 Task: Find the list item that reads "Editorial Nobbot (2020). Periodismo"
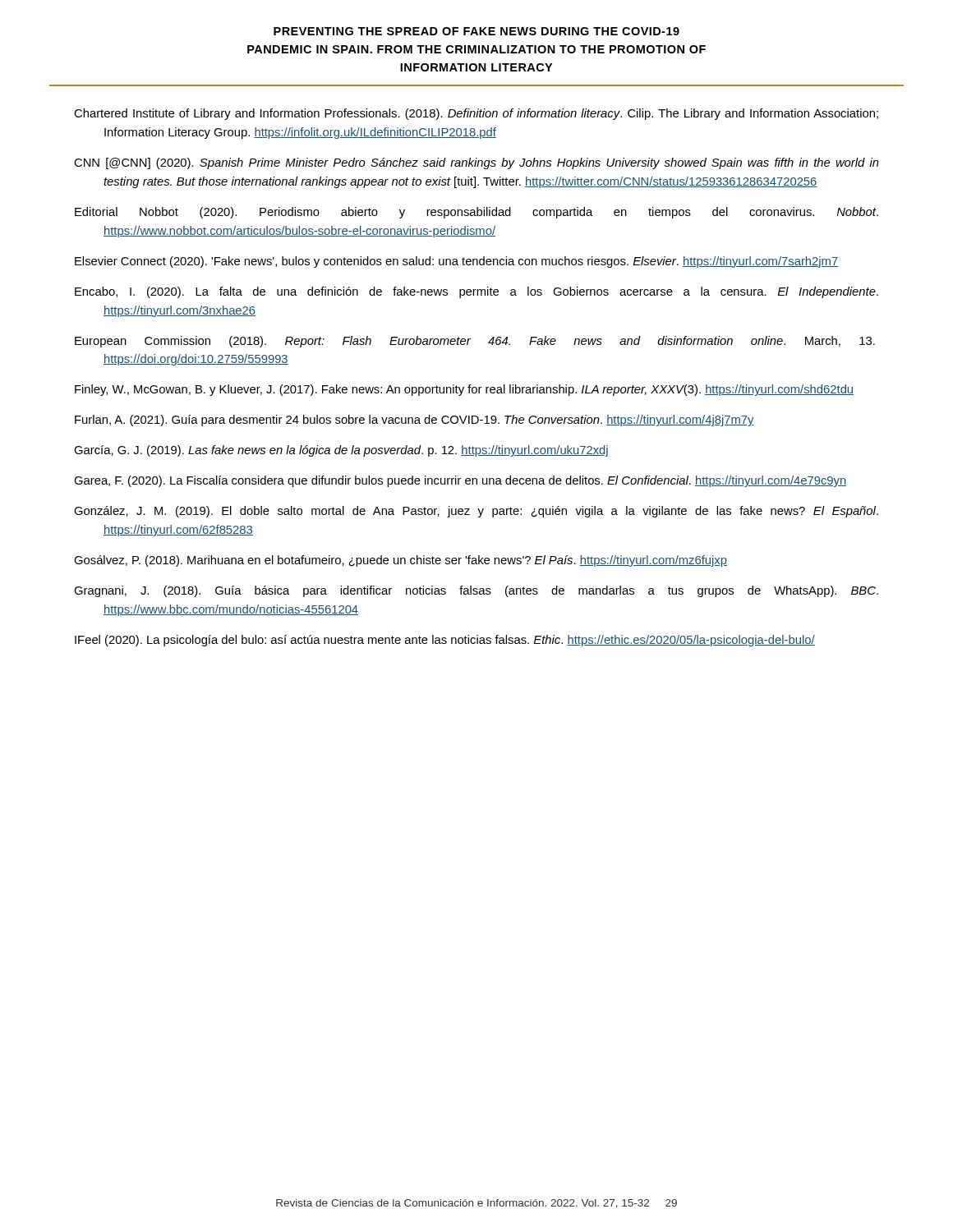tap(476, 221)
